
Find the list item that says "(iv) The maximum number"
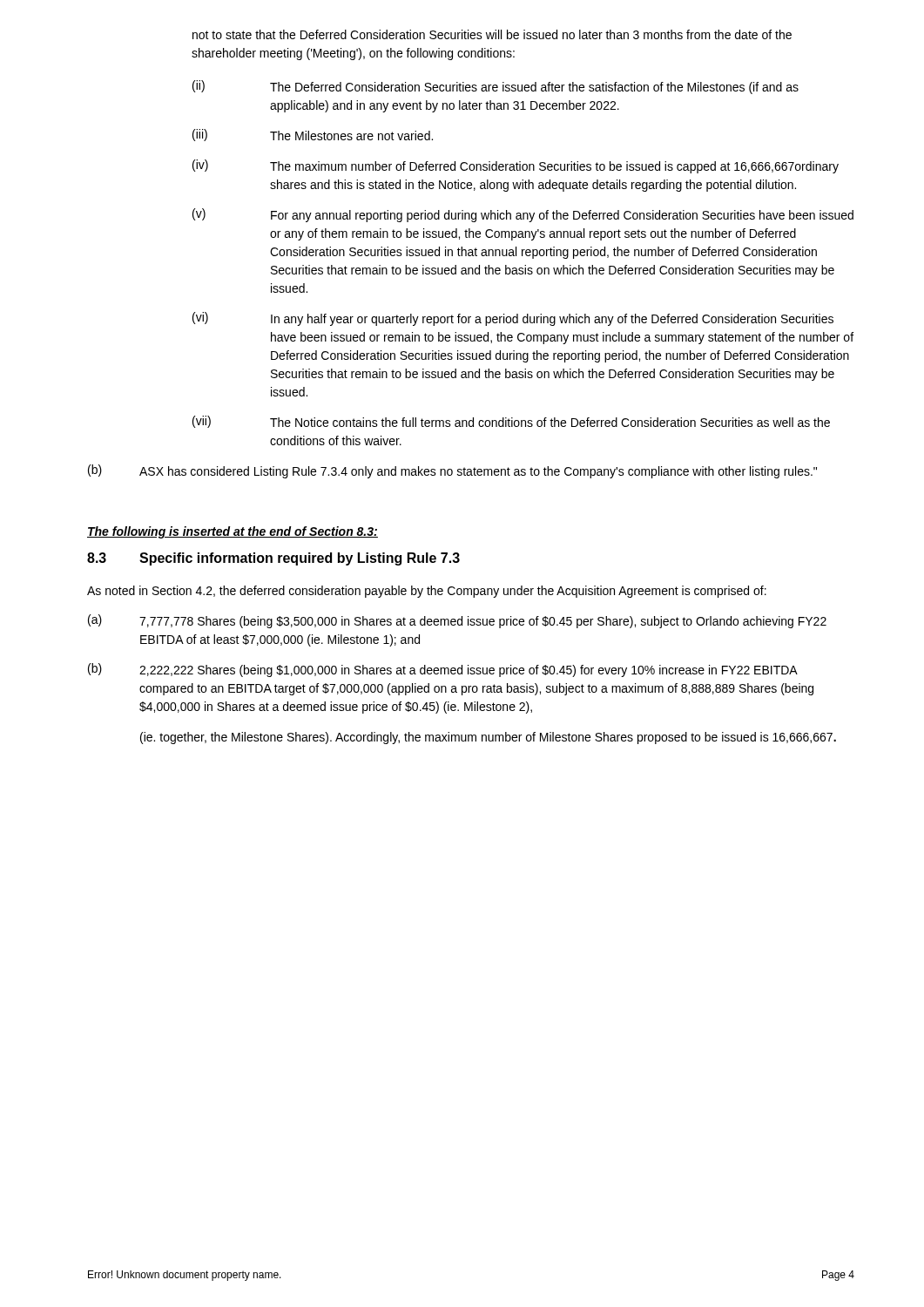click(523, 176)
